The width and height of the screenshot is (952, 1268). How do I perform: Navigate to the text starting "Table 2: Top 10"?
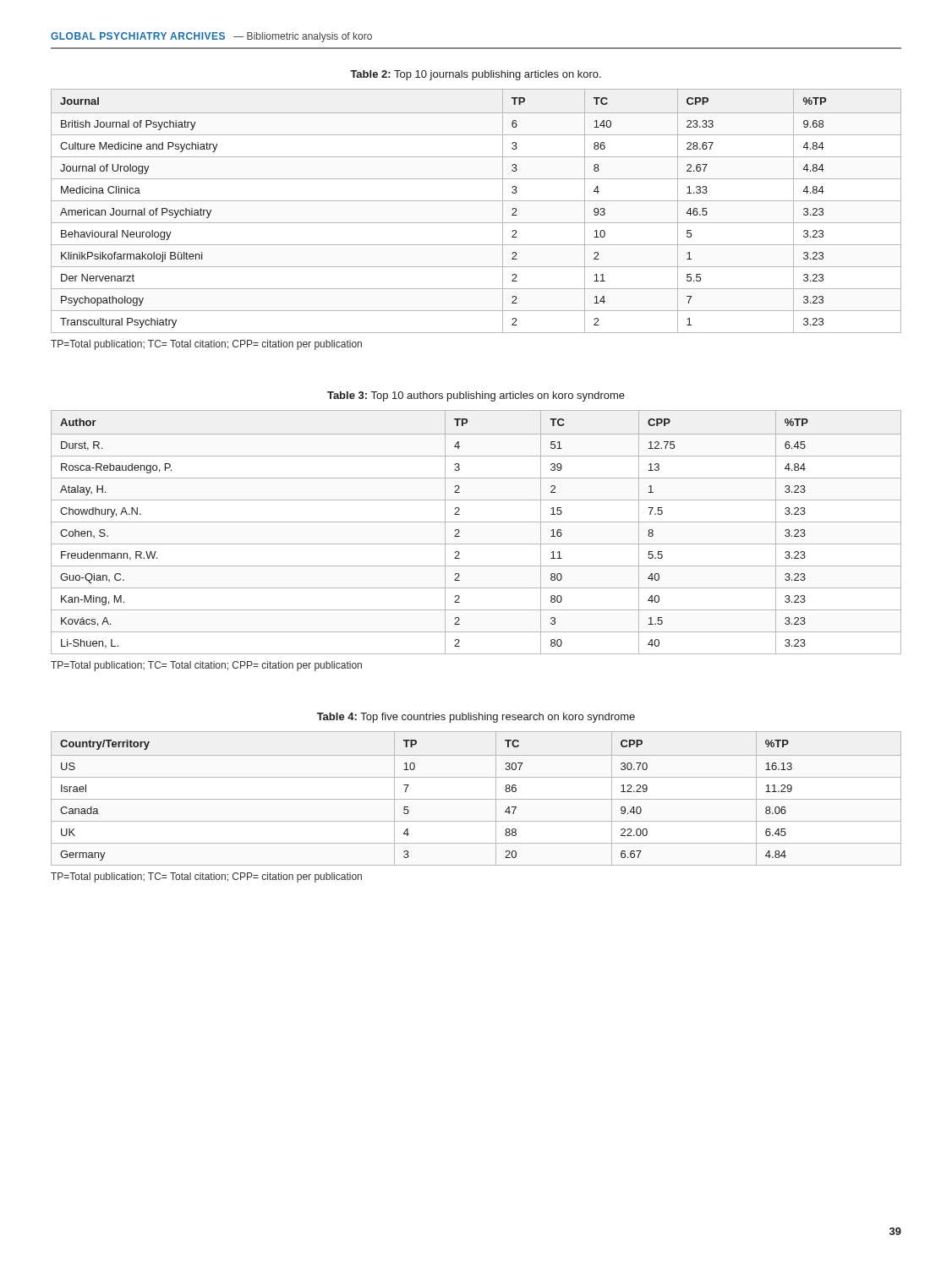[476, 74]
